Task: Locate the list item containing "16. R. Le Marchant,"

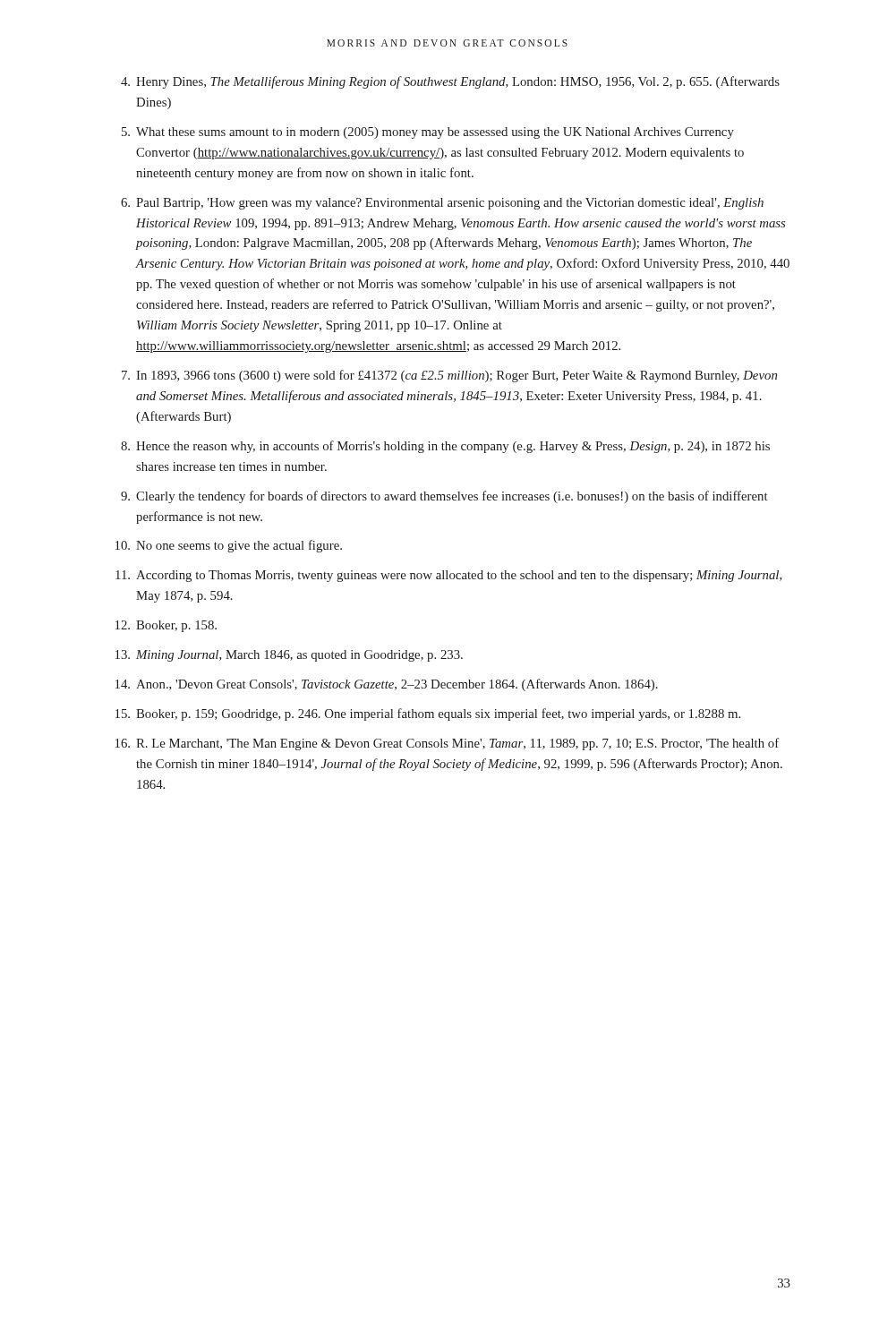Action: [x=448, y=764]
